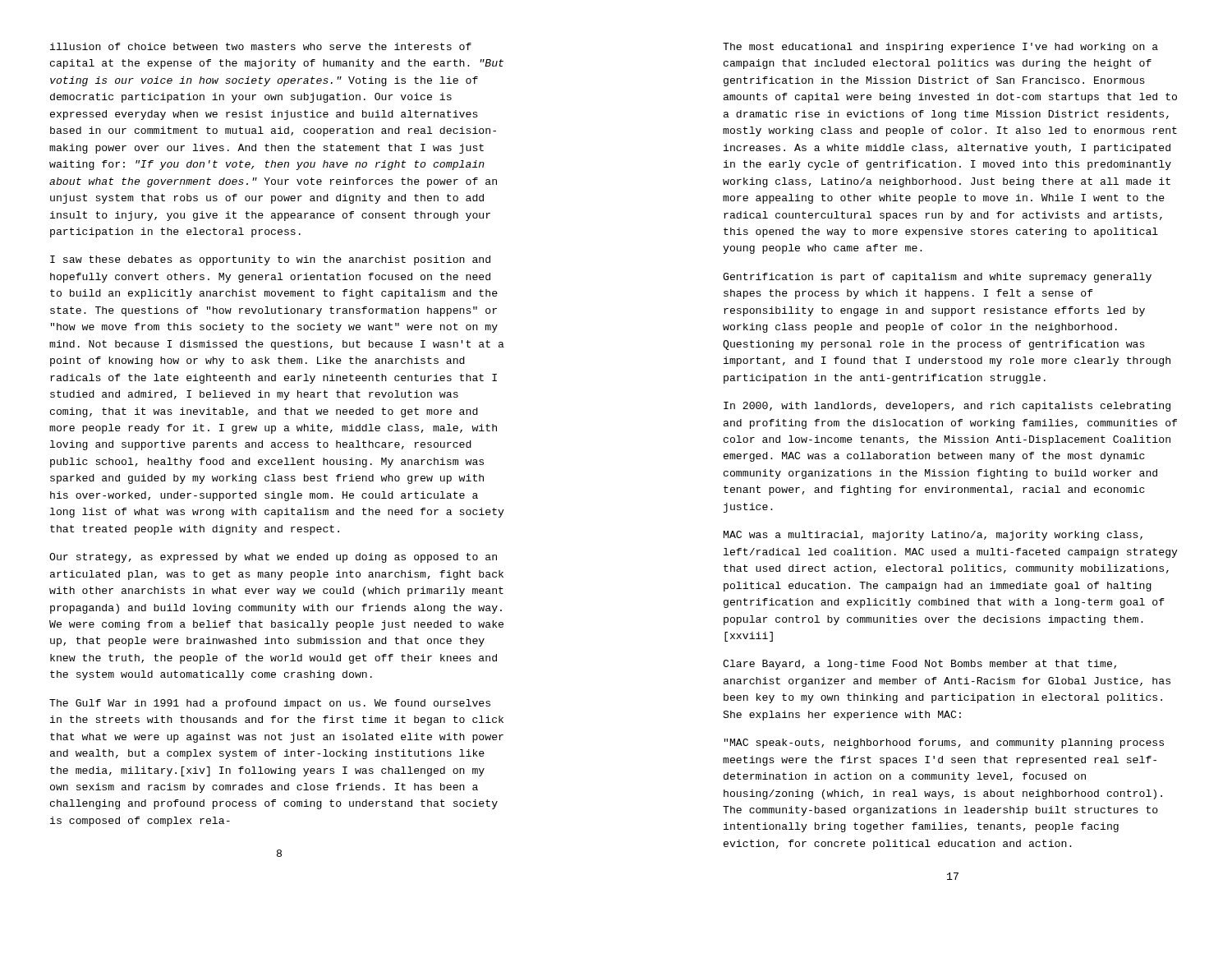Find the text block that says "MAC was a multiracial, majority"
1232x953 pixels.
953,586
